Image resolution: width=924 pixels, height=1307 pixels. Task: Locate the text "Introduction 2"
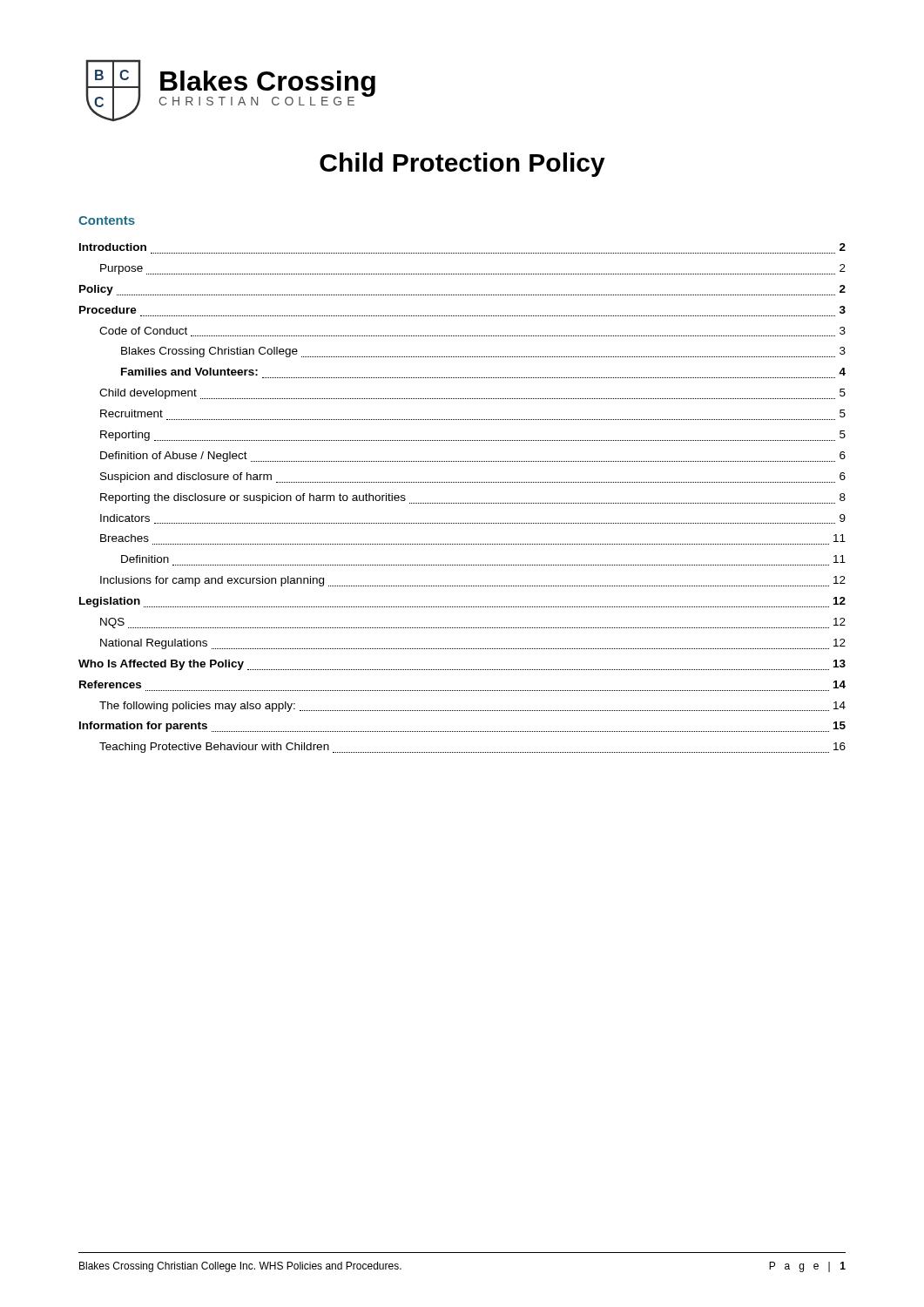[462, 248]
